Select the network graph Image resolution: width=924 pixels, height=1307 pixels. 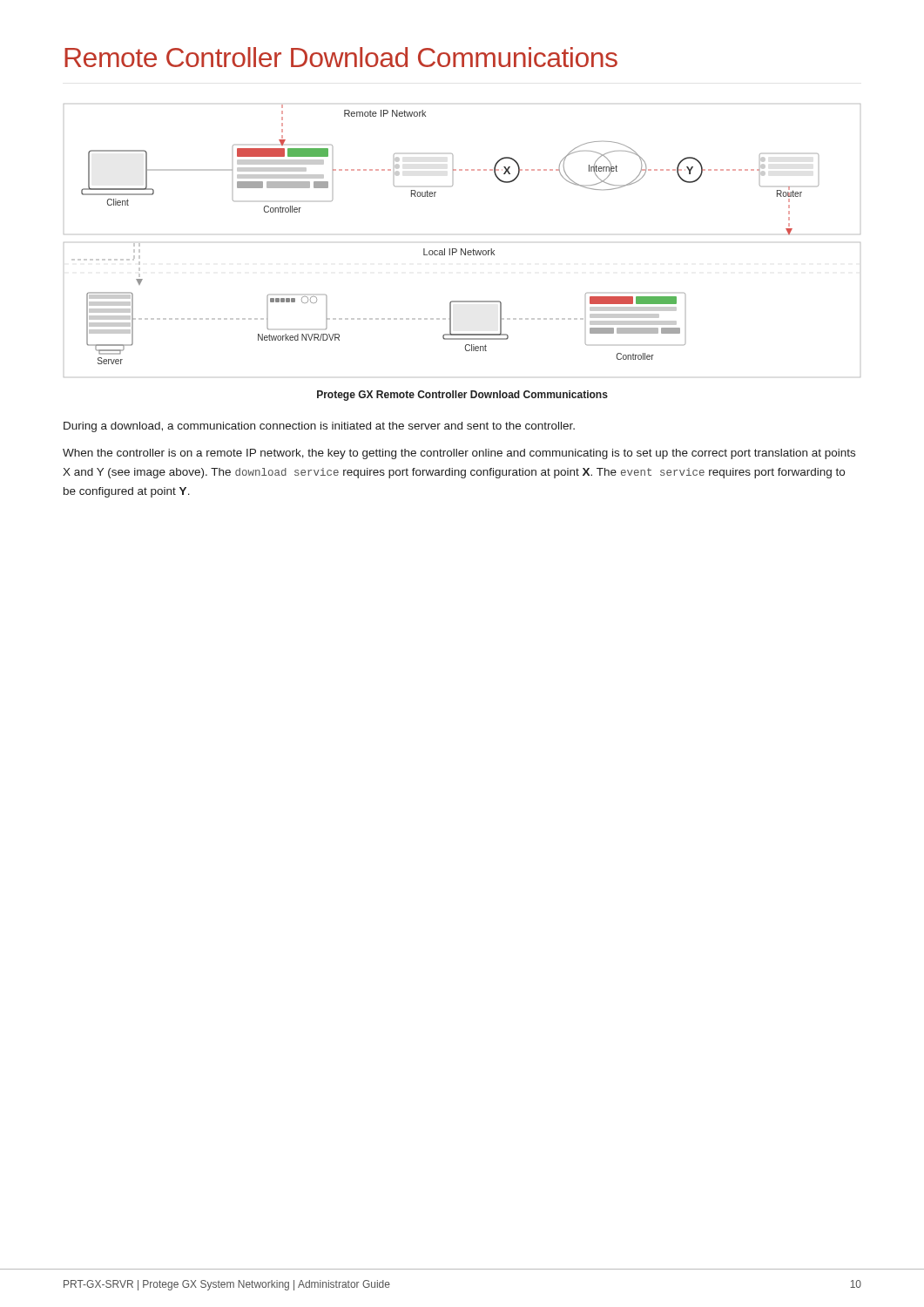[x=462, y=242]
